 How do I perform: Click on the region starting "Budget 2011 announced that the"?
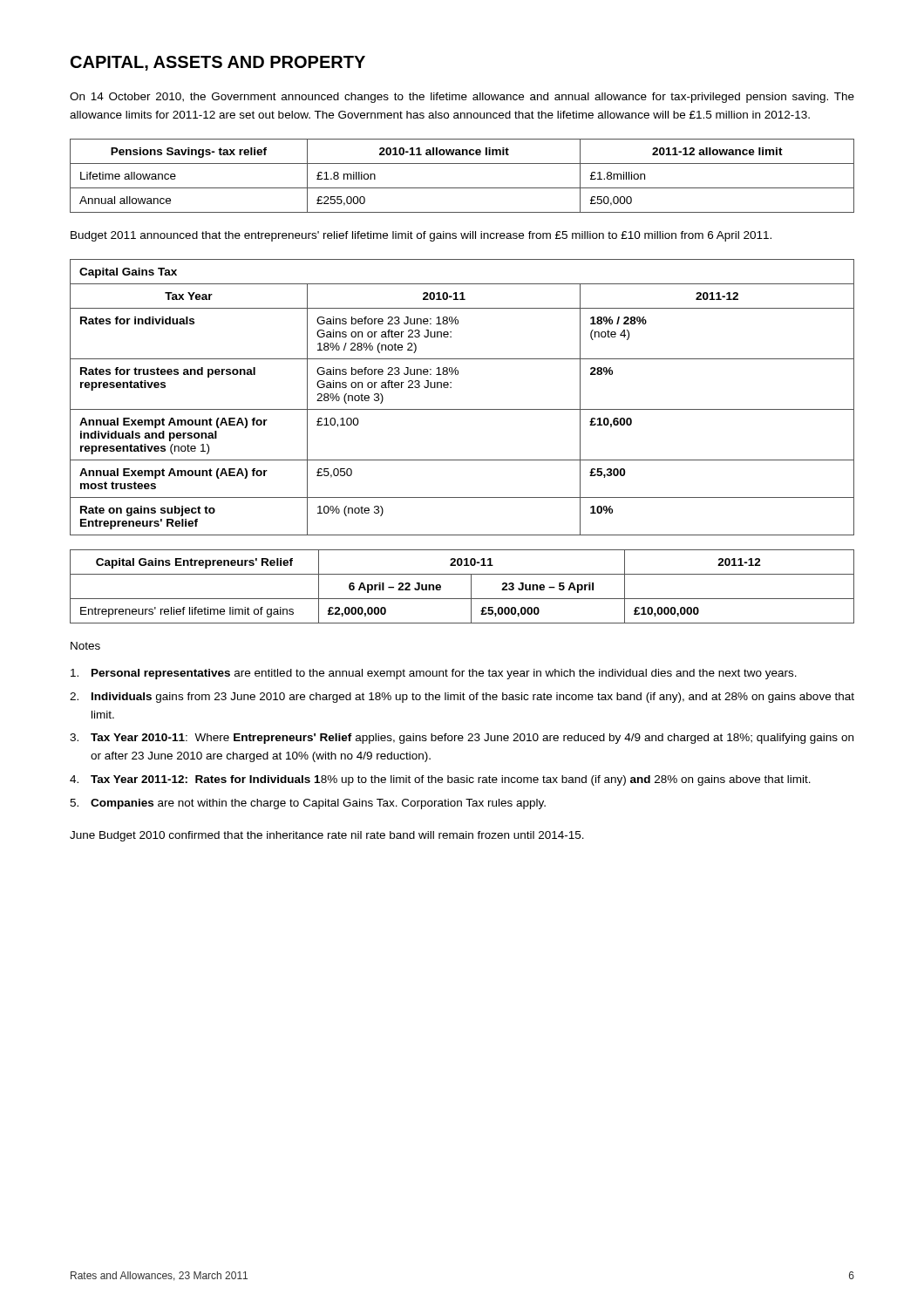pyautogui.click(x=421, y=235)
